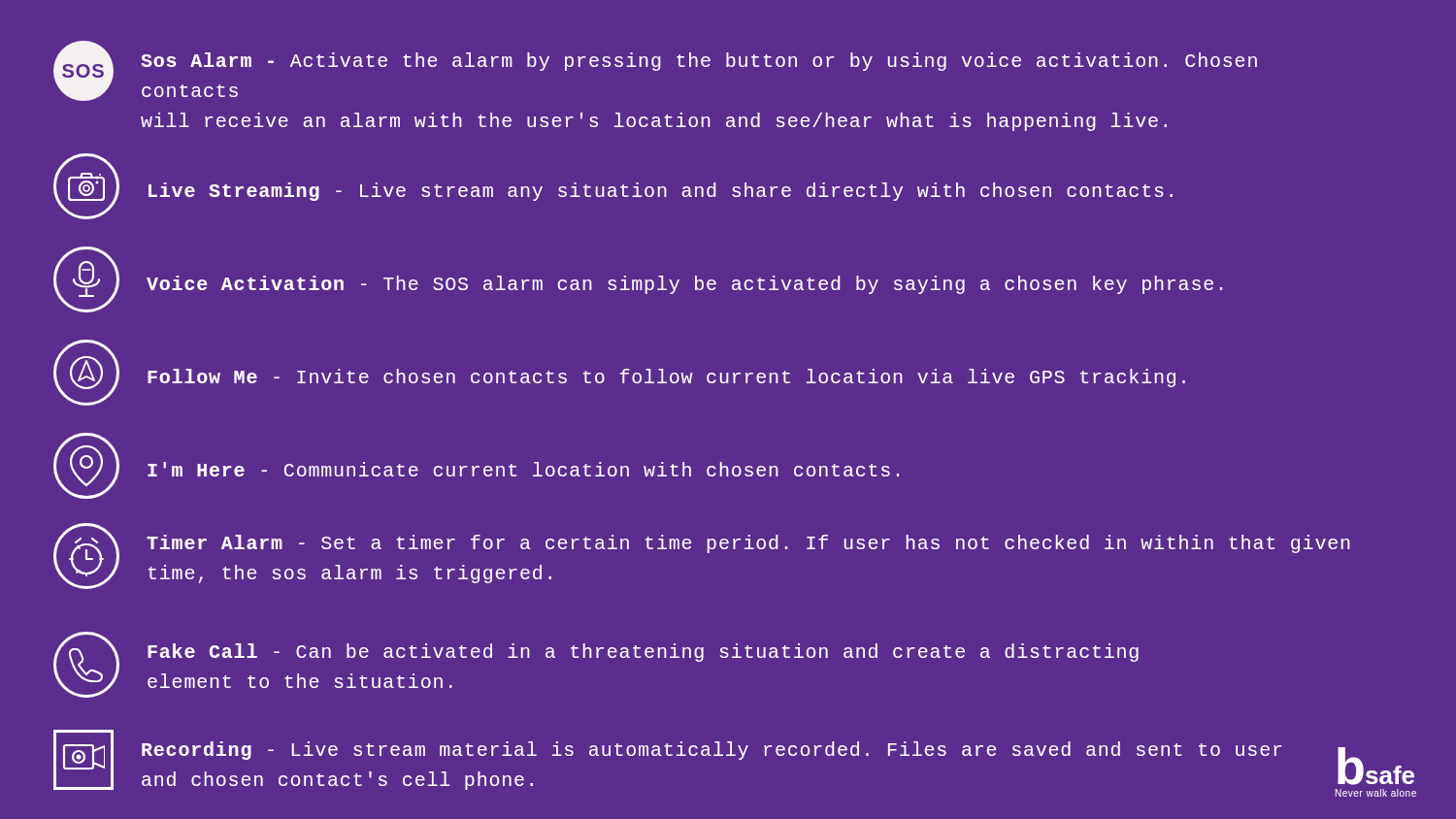Point to the block beginning "Live Streaming - Live stream"
Image resolution: width=1456 pixels, height=819 pixels.
tap(616, 186)
